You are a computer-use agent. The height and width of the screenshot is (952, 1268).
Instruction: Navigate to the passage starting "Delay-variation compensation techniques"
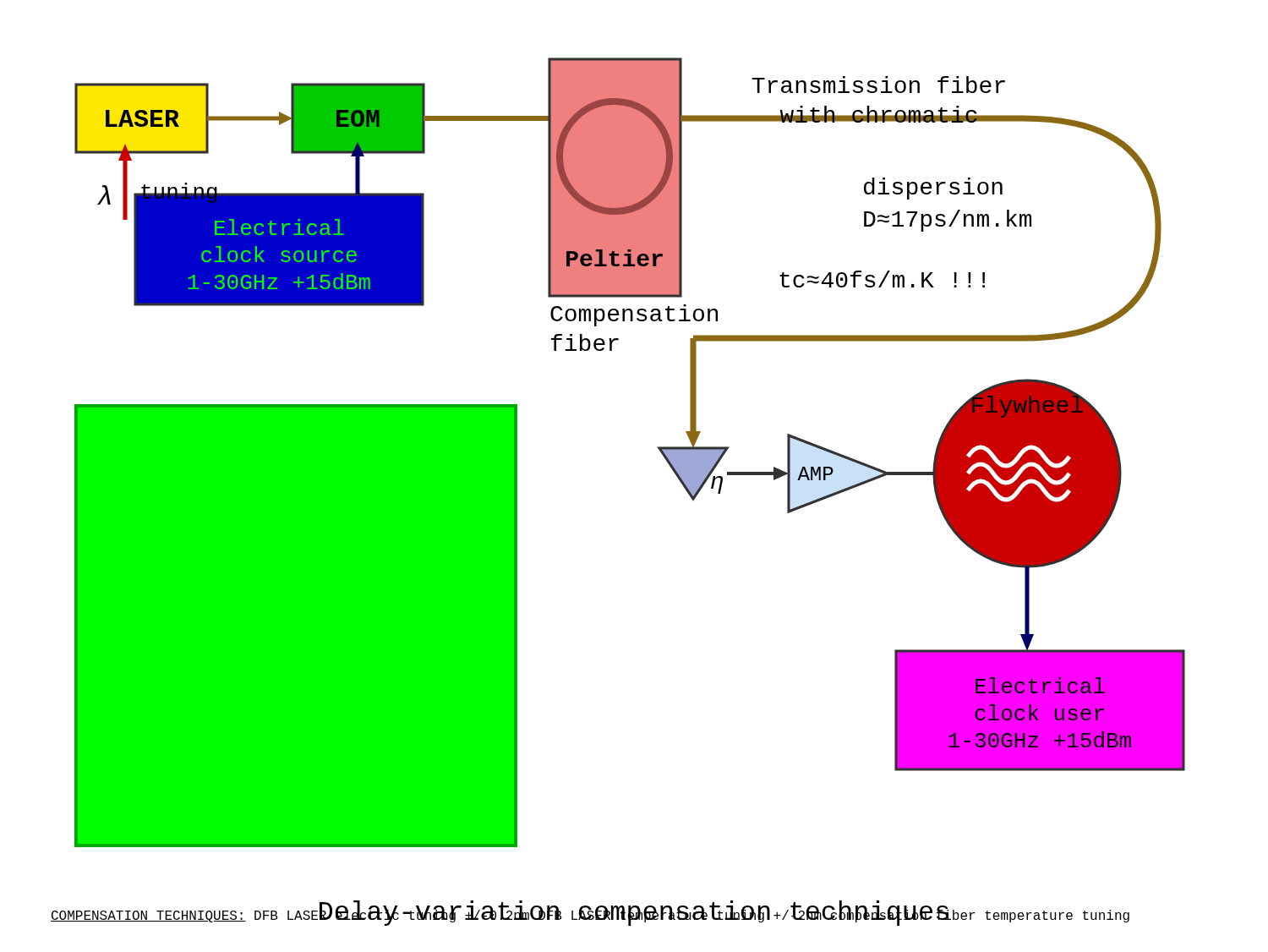click(634, 913)
